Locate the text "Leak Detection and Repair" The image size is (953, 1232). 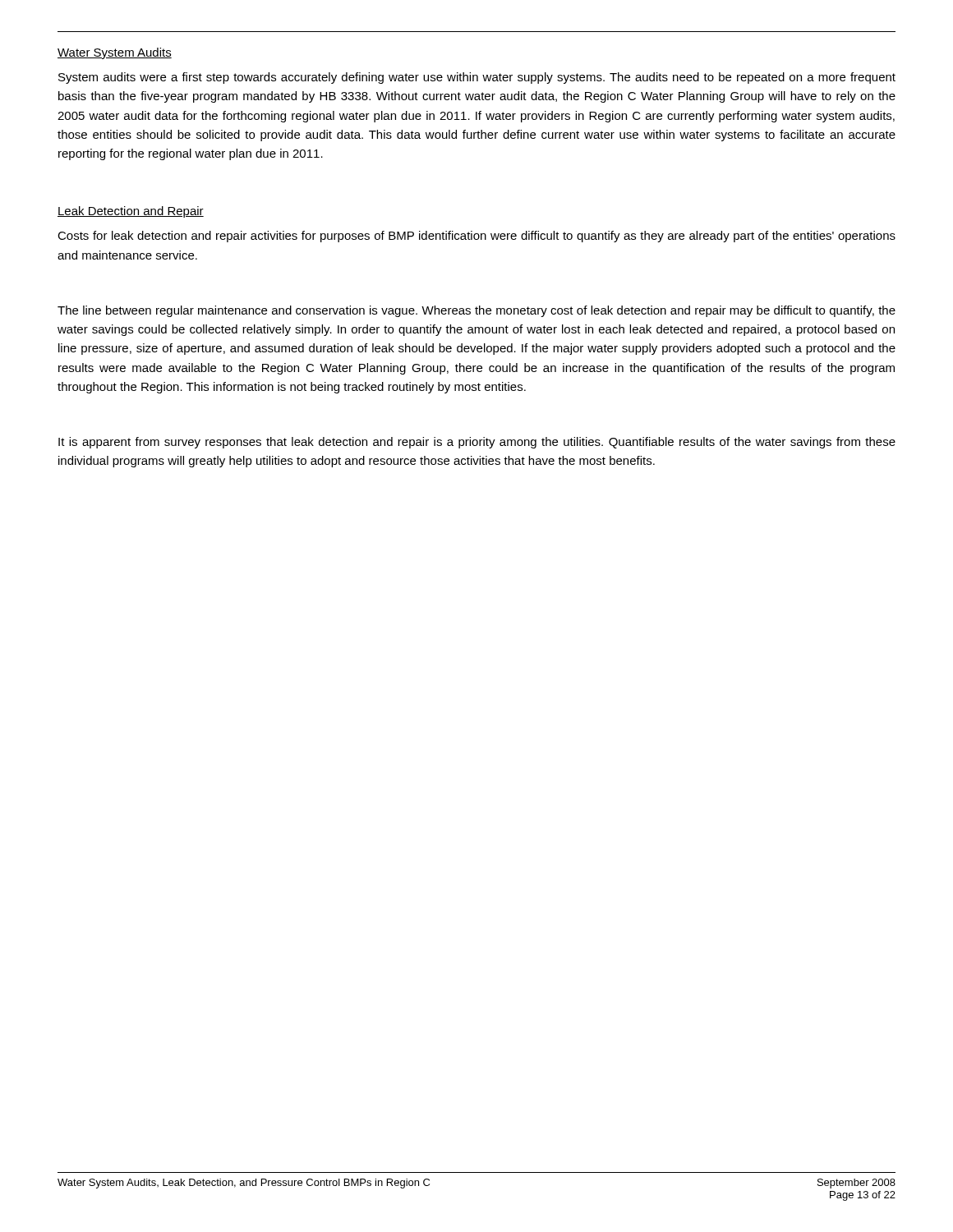click(130, 211)
